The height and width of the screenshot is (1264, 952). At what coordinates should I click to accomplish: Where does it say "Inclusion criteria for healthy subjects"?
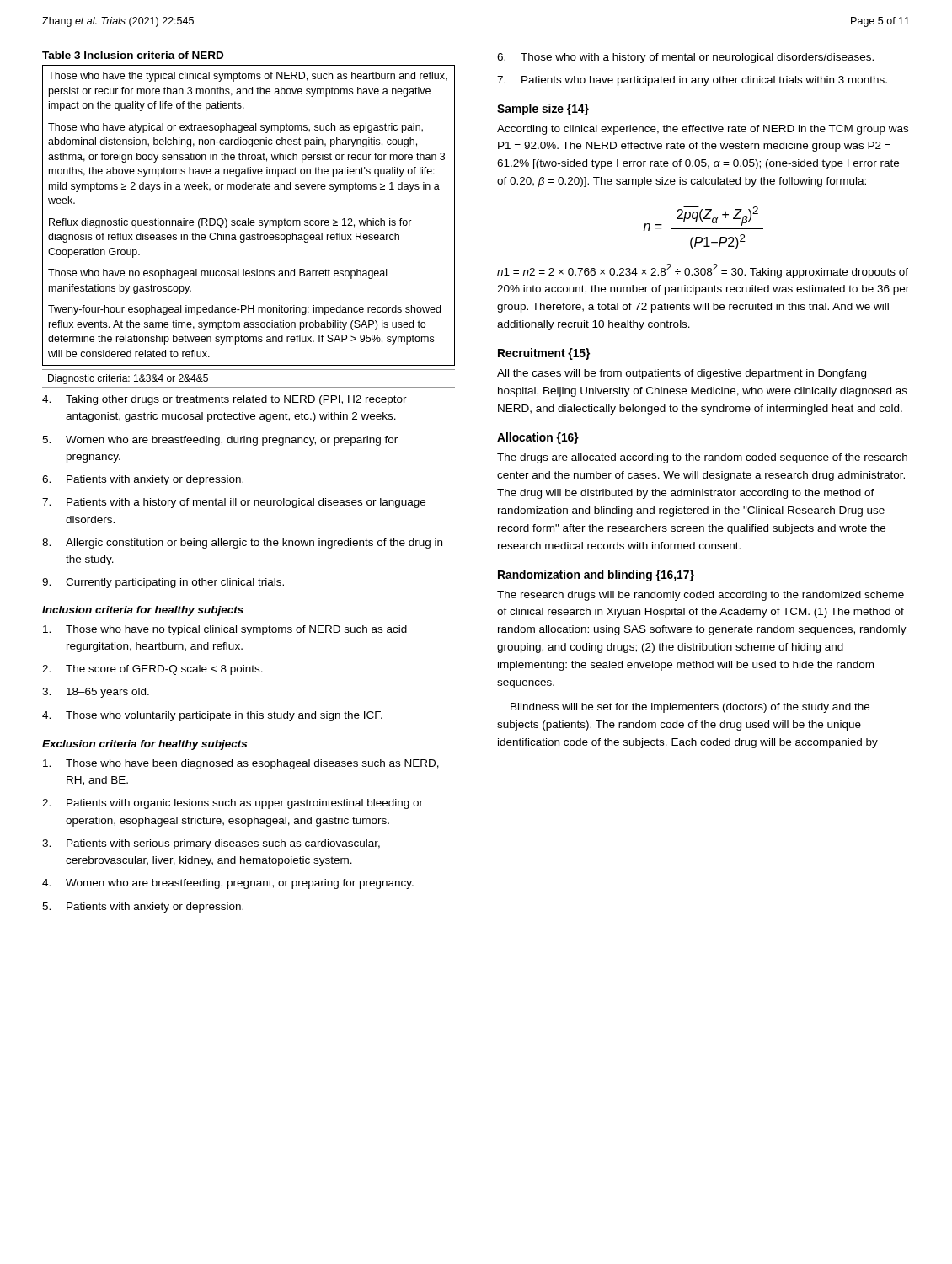(x=143, y=609)
